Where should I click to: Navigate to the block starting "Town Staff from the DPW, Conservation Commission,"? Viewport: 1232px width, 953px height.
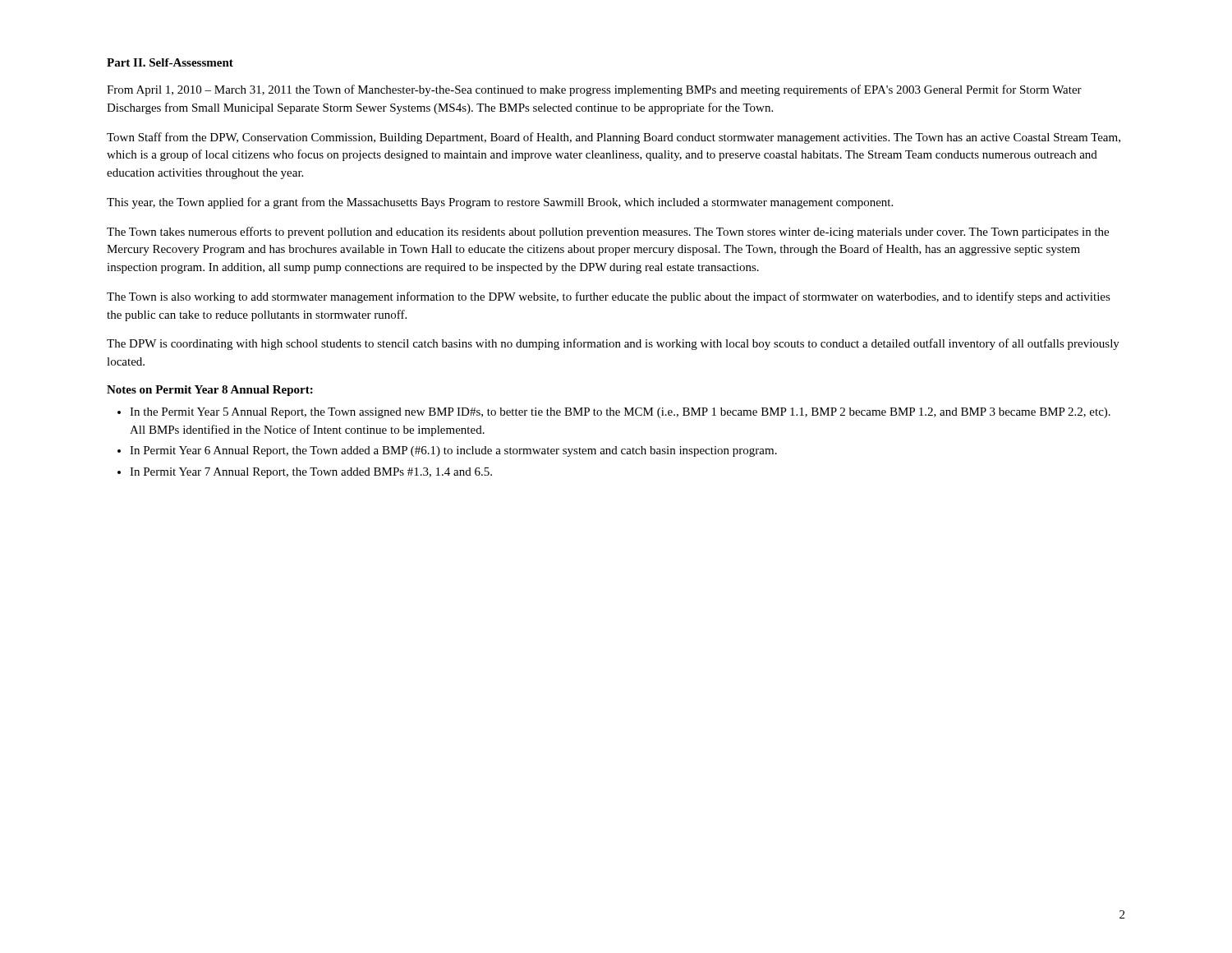click(614, 155)
